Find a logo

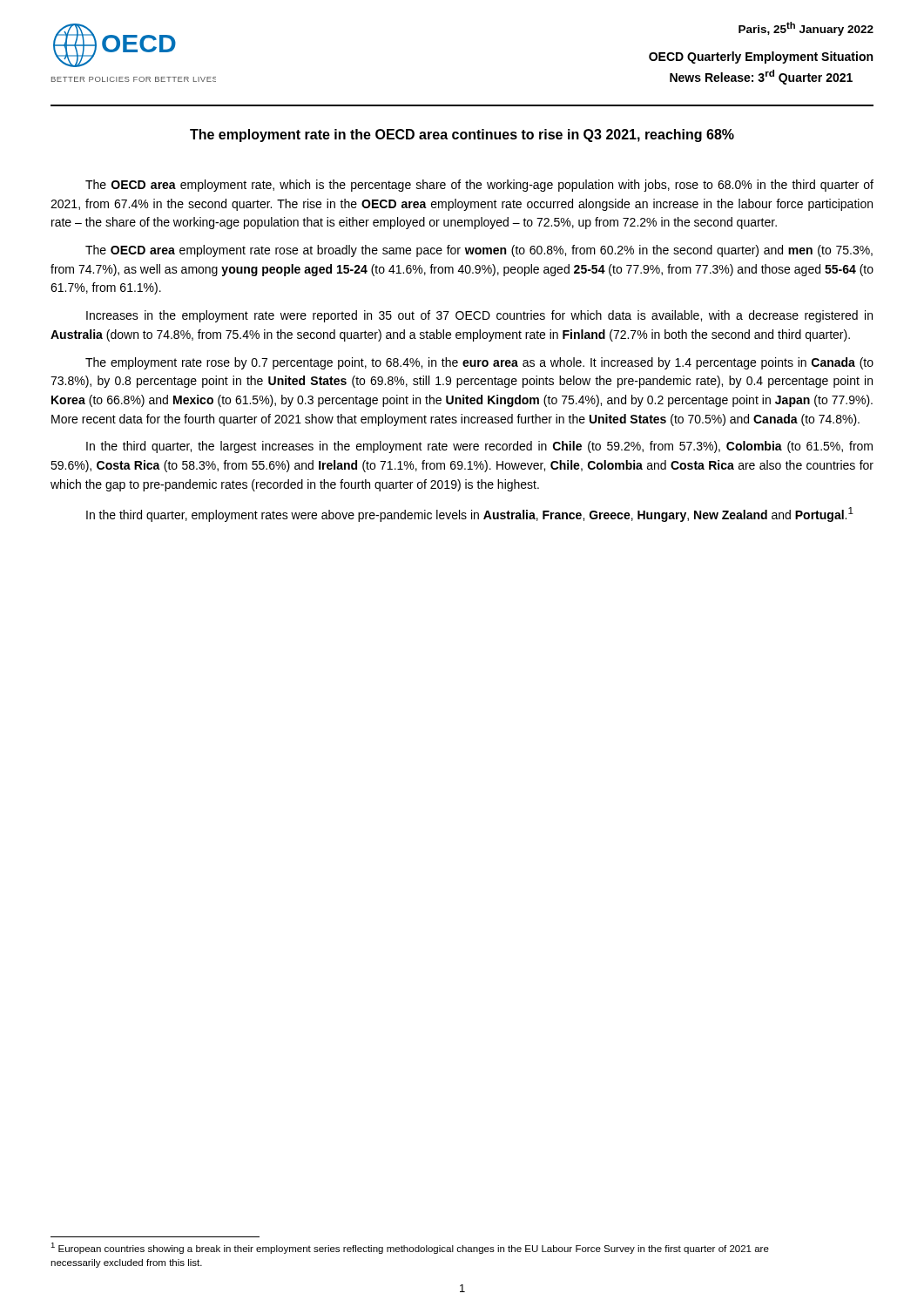click(133, 60)
